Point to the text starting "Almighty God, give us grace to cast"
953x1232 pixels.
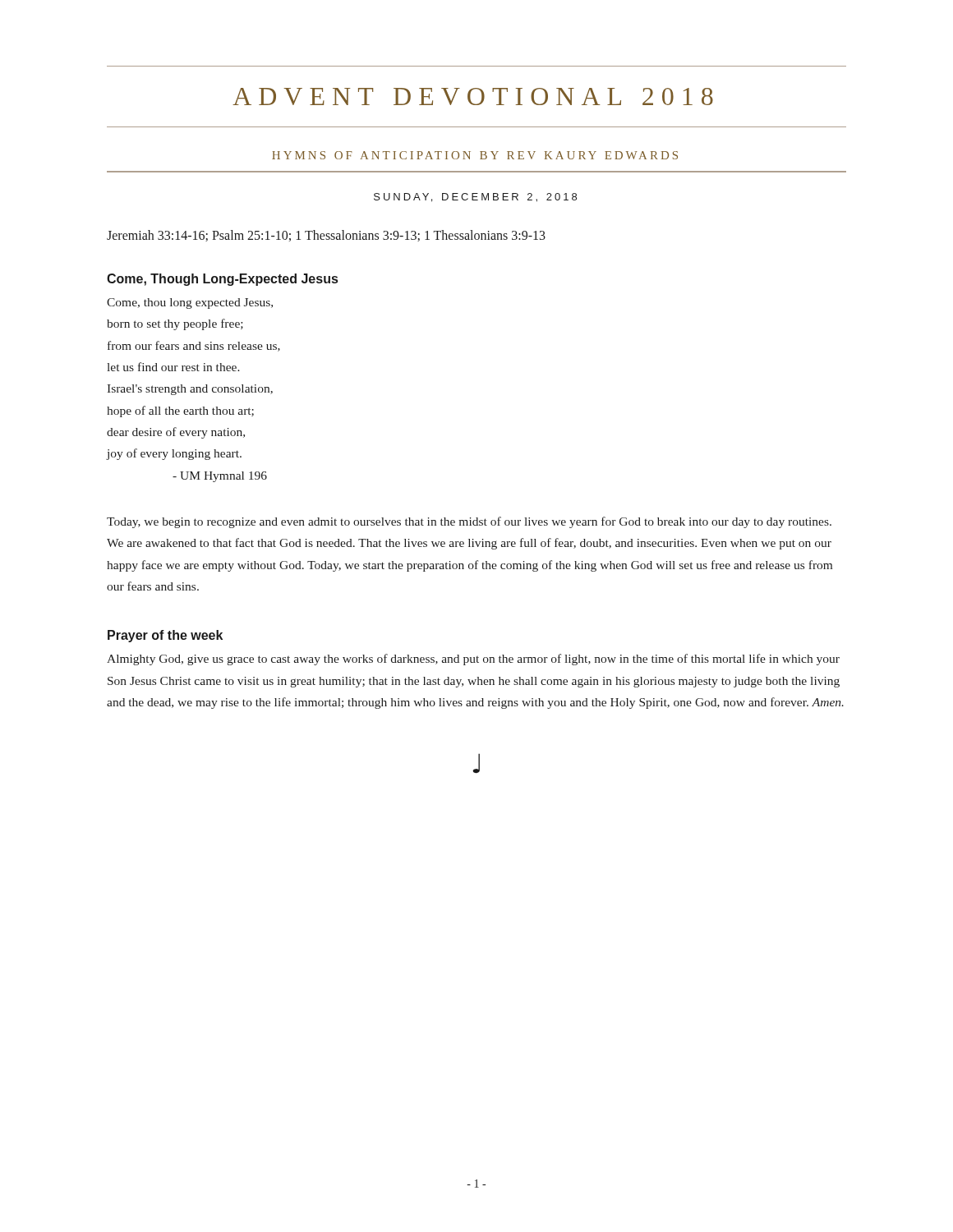[476, 680]
